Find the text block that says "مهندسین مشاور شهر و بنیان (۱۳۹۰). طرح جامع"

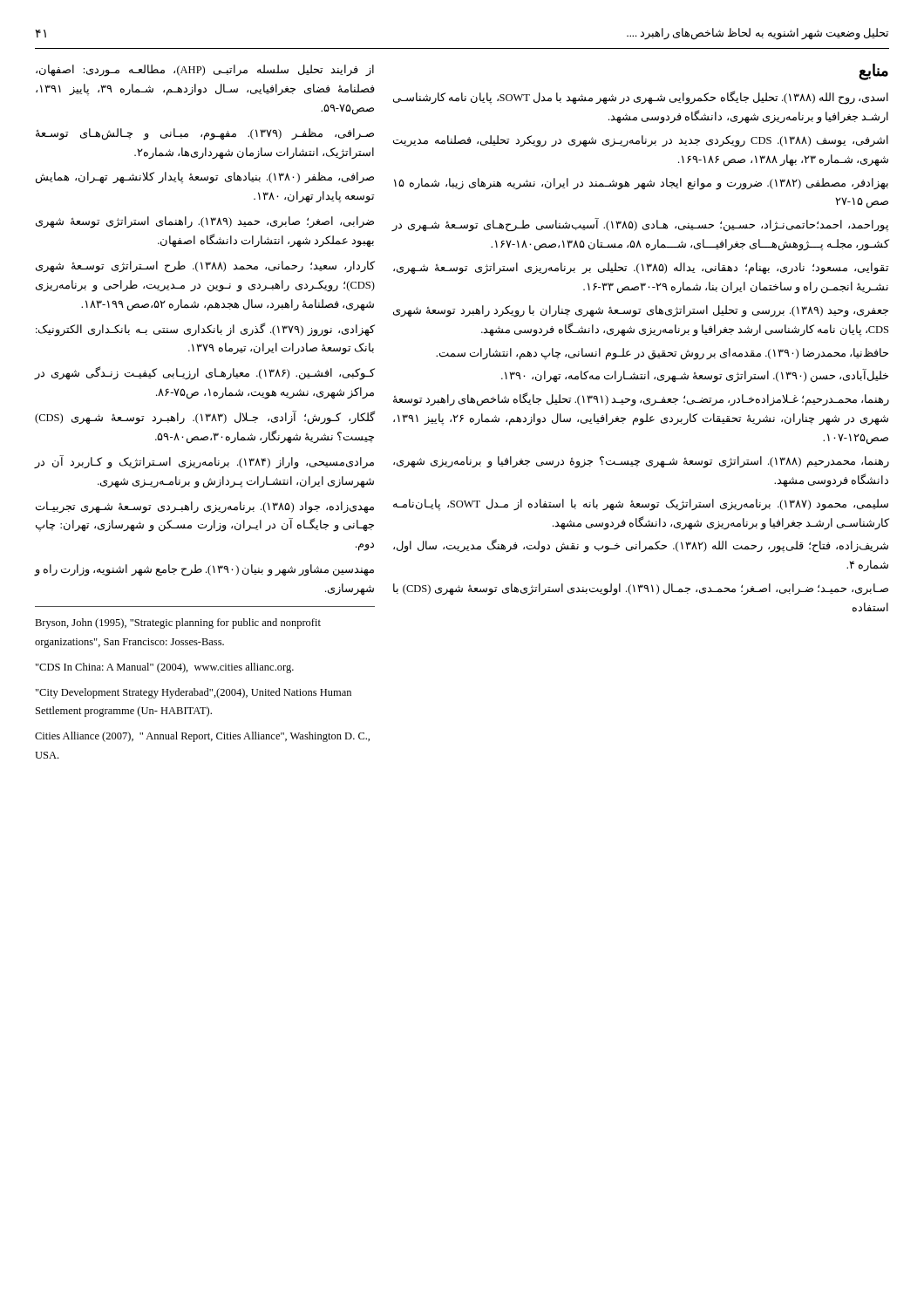[x=205, y=579]
